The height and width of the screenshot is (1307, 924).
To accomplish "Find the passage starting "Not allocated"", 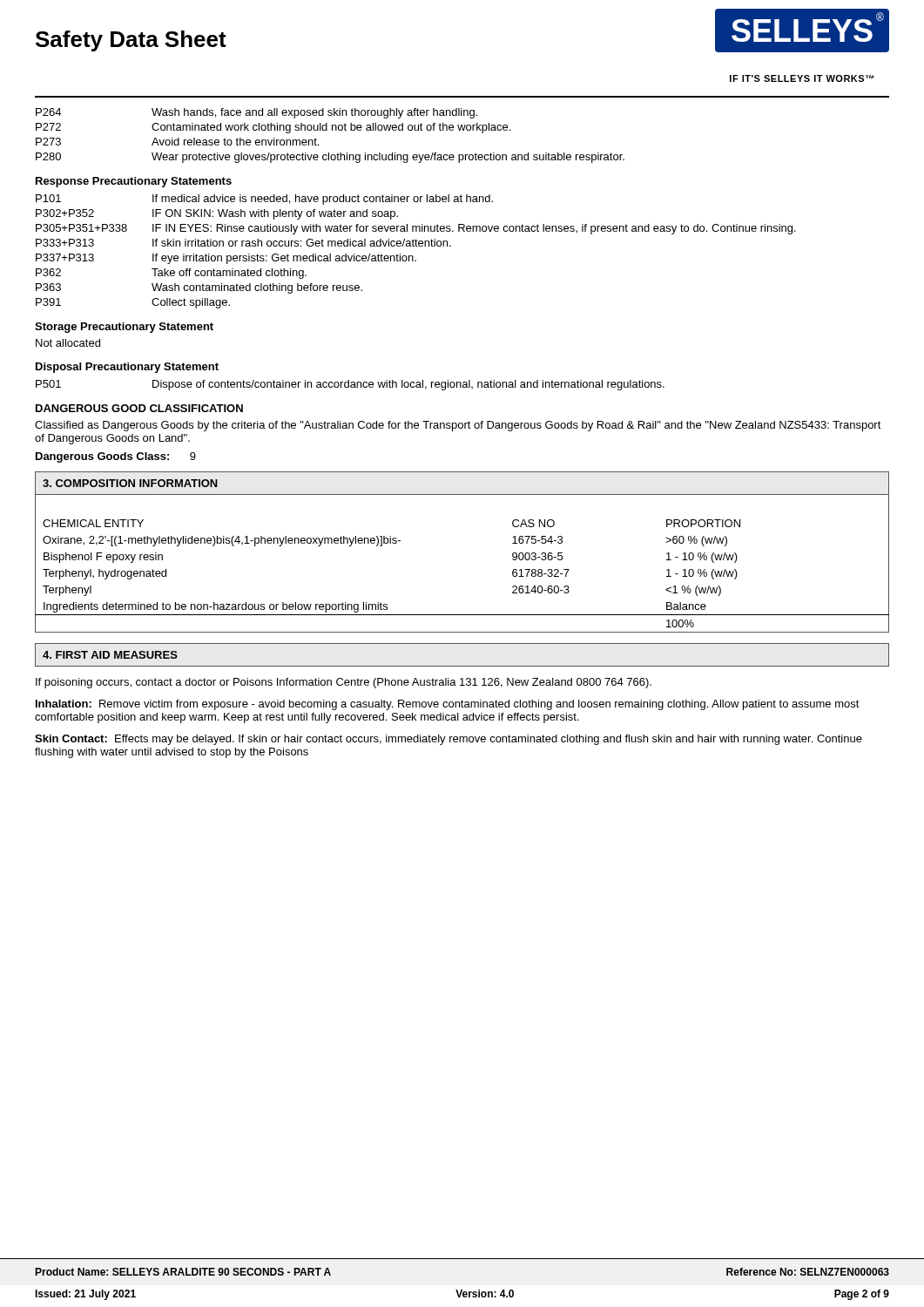I will click(x=68, y=343).
